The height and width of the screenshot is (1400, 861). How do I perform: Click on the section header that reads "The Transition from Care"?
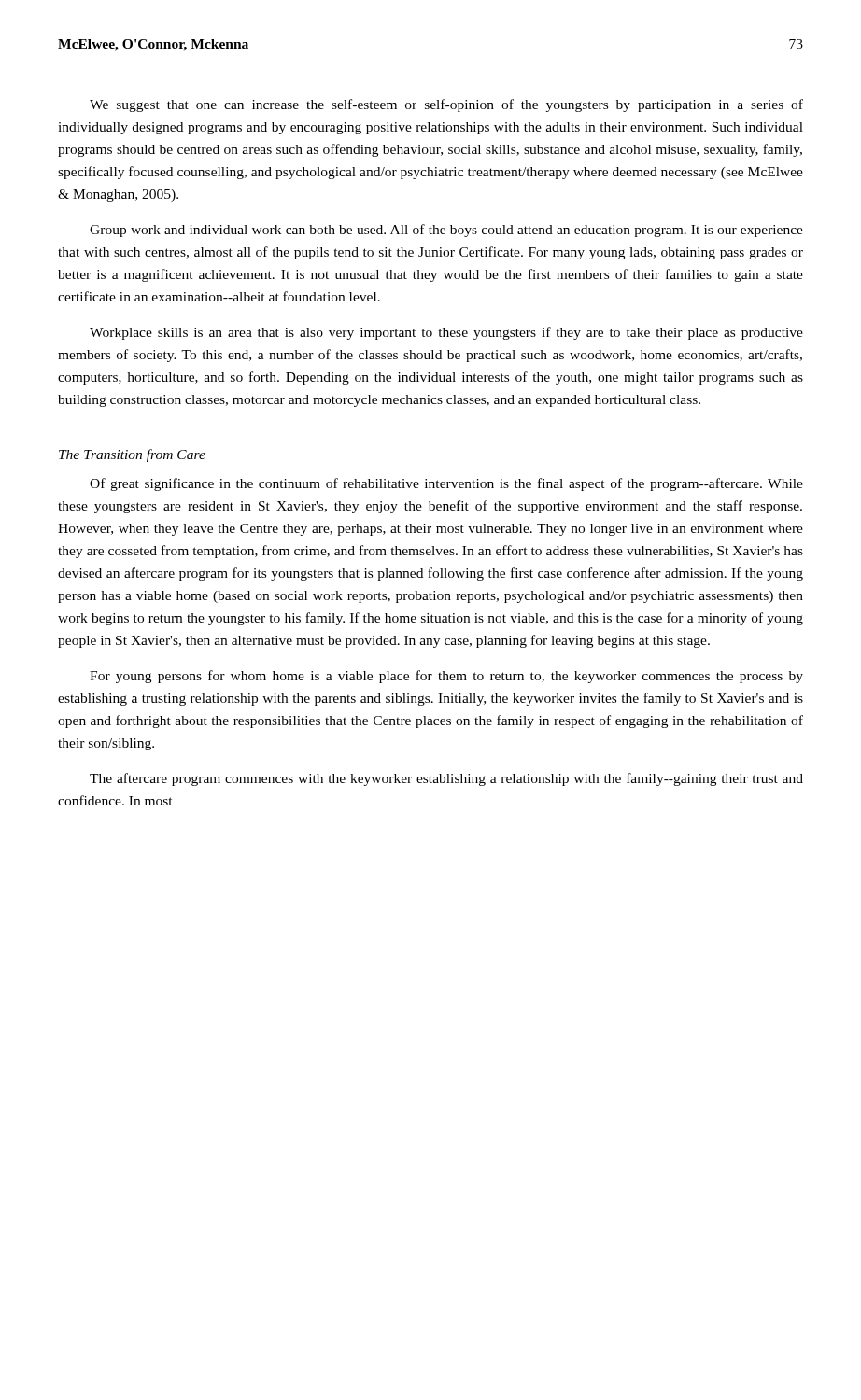coord(132,454)
